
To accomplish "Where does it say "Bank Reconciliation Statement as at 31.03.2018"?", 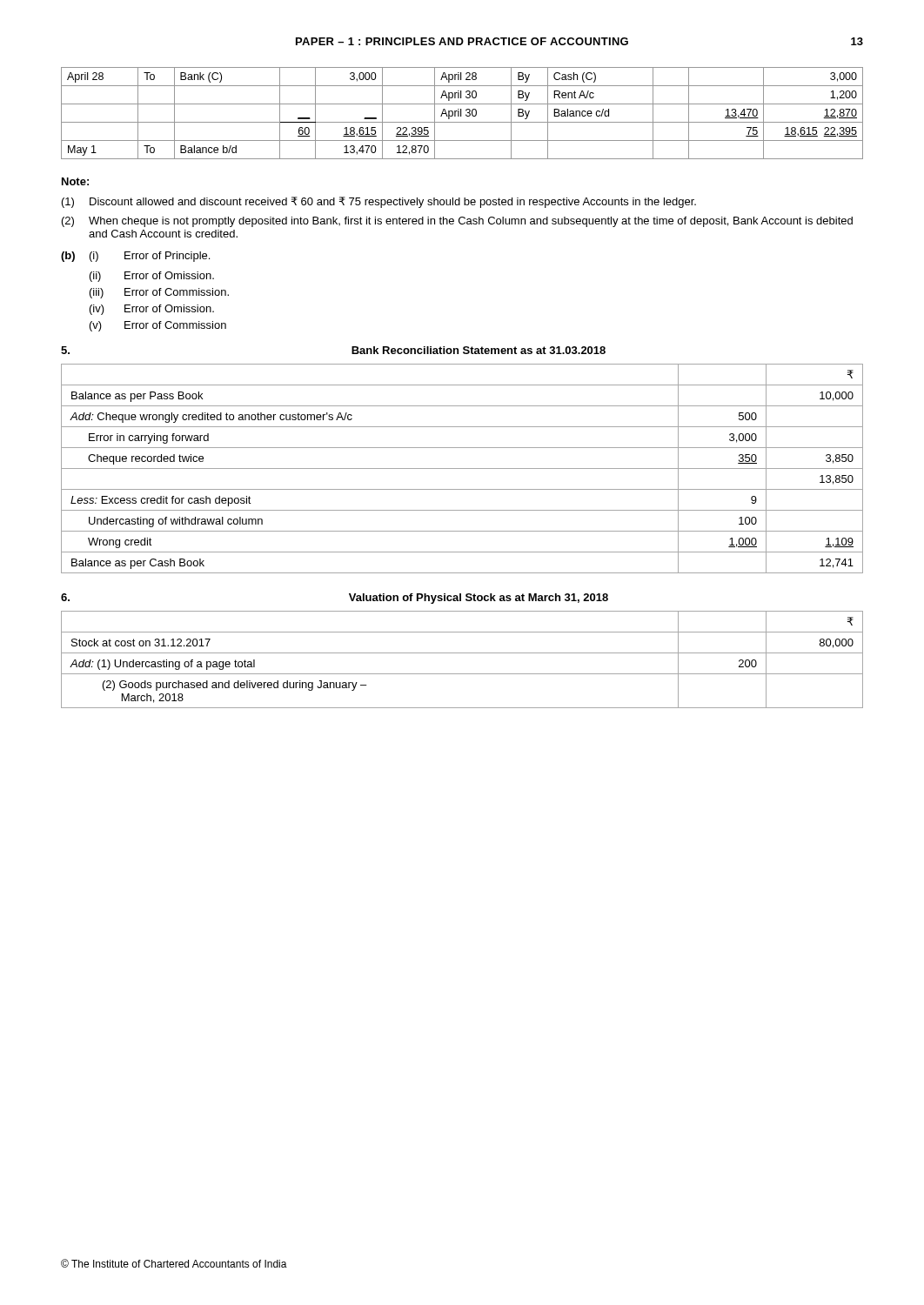I will point(479,350).
